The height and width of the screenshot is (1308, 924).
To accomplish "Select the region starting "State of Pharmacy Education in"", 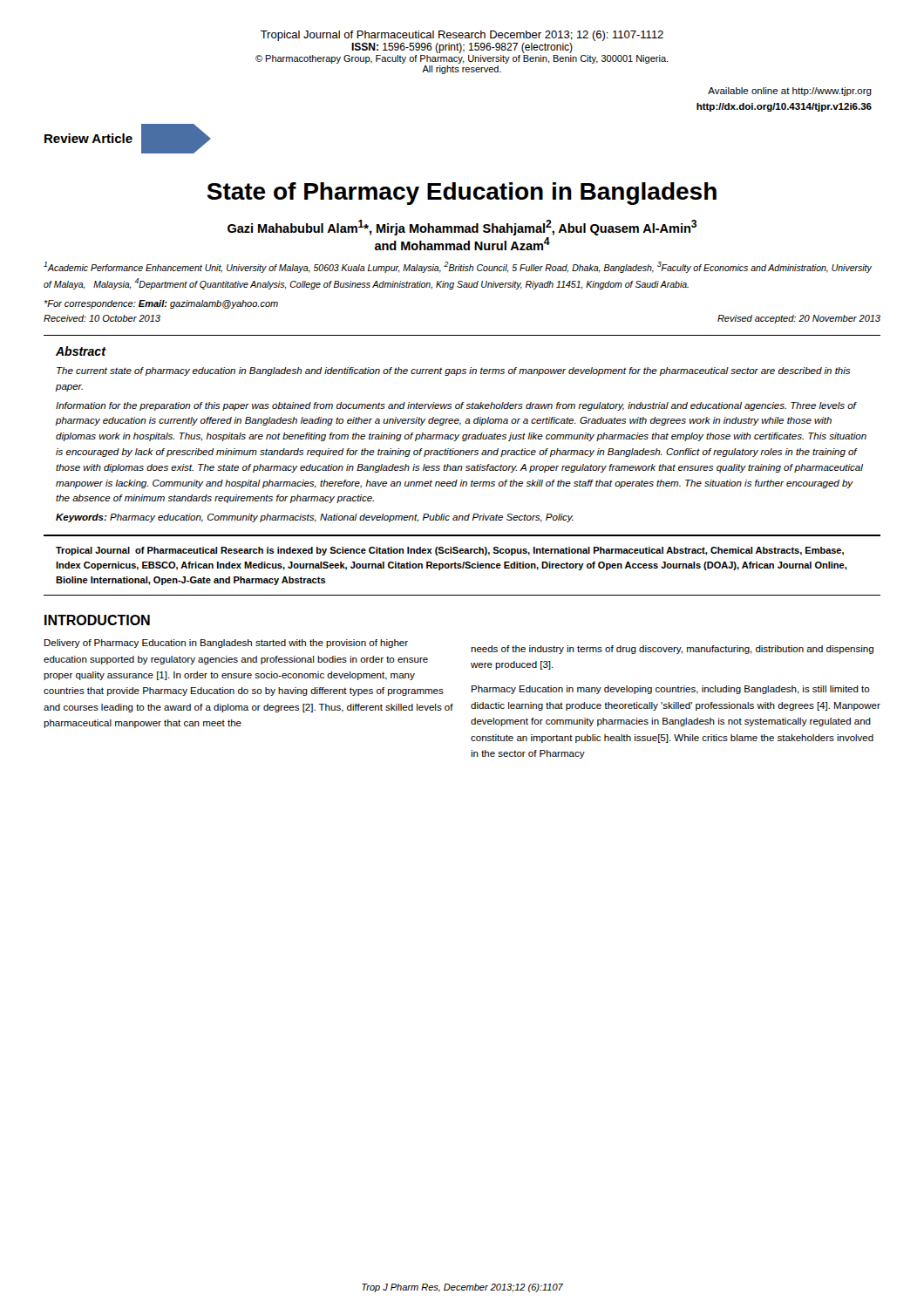I will [462, 191].
